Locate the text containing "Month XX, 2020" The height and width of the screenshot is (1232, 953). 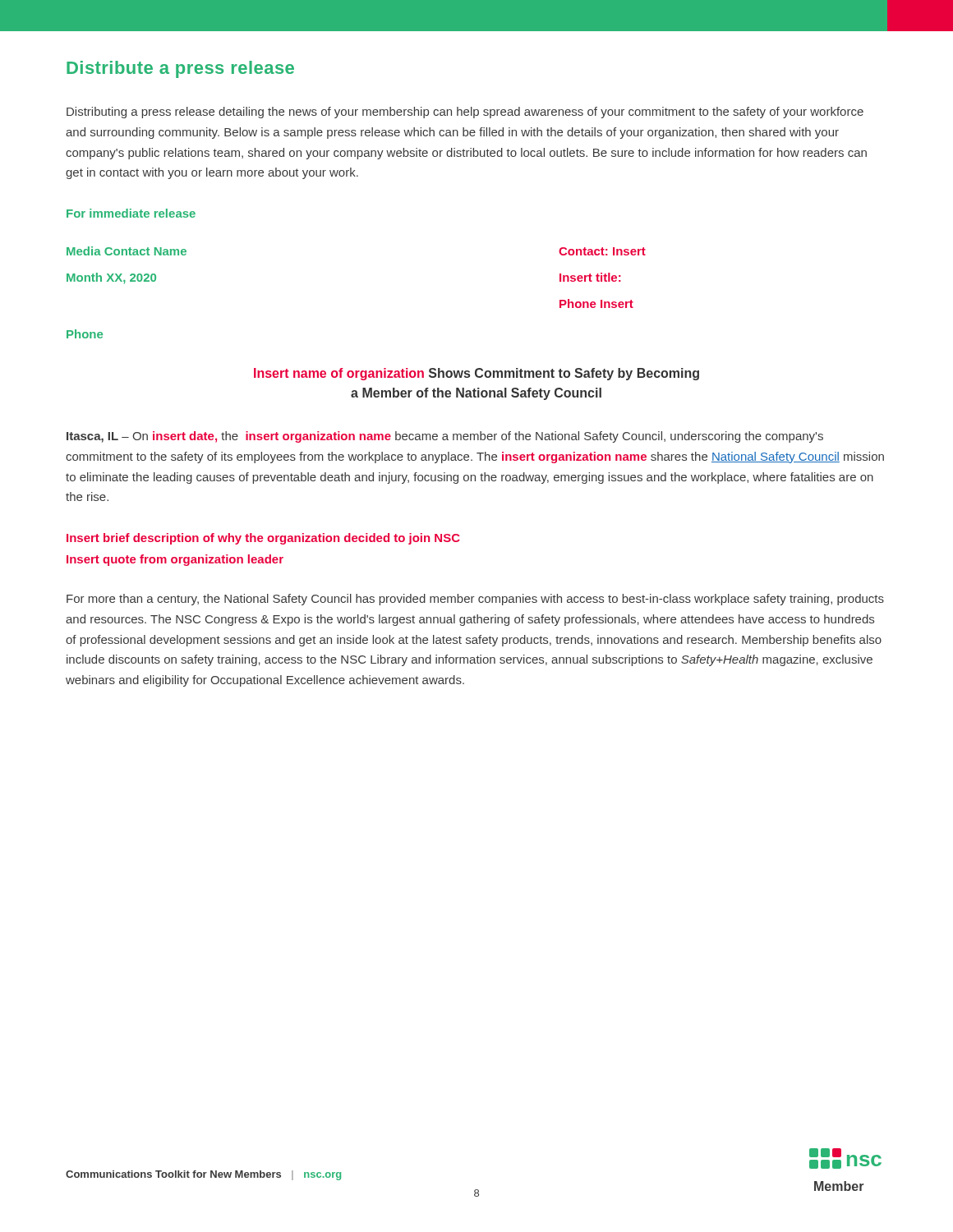point(111,278)
